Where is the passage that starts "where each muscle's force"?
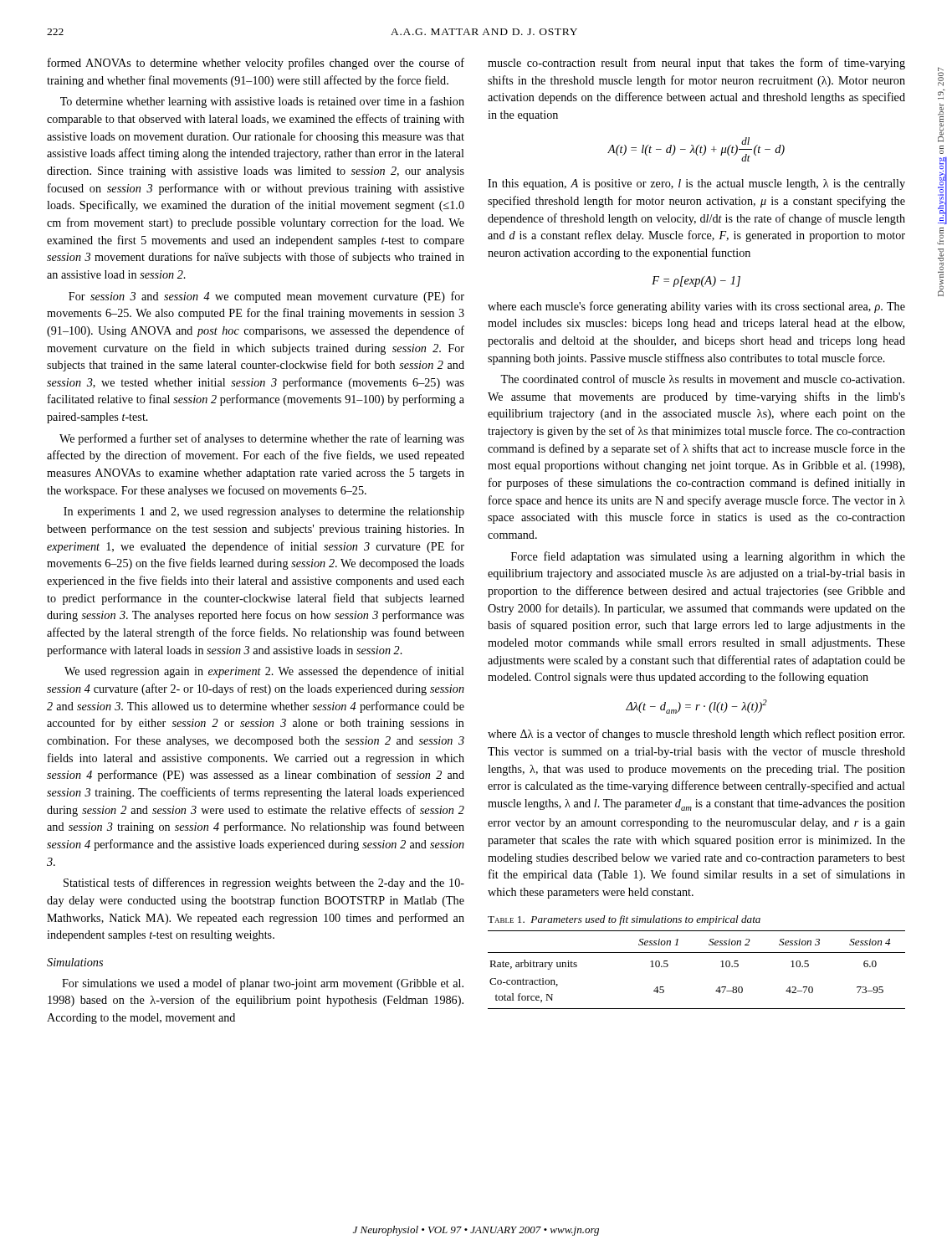 [696, 332]
